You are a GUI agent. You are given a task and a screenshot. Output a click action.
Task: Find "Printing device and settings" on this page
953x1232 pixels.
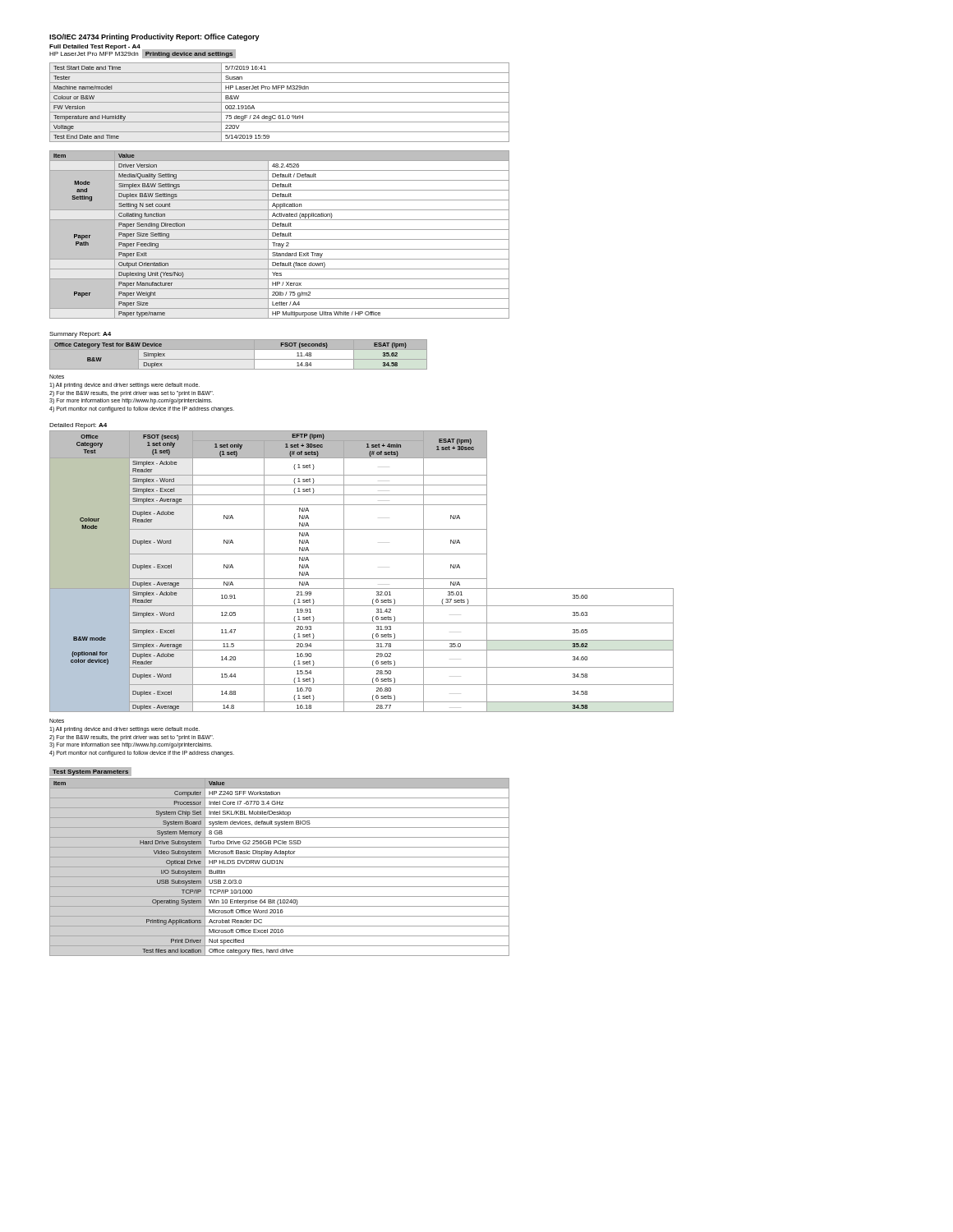click(189, 54)
